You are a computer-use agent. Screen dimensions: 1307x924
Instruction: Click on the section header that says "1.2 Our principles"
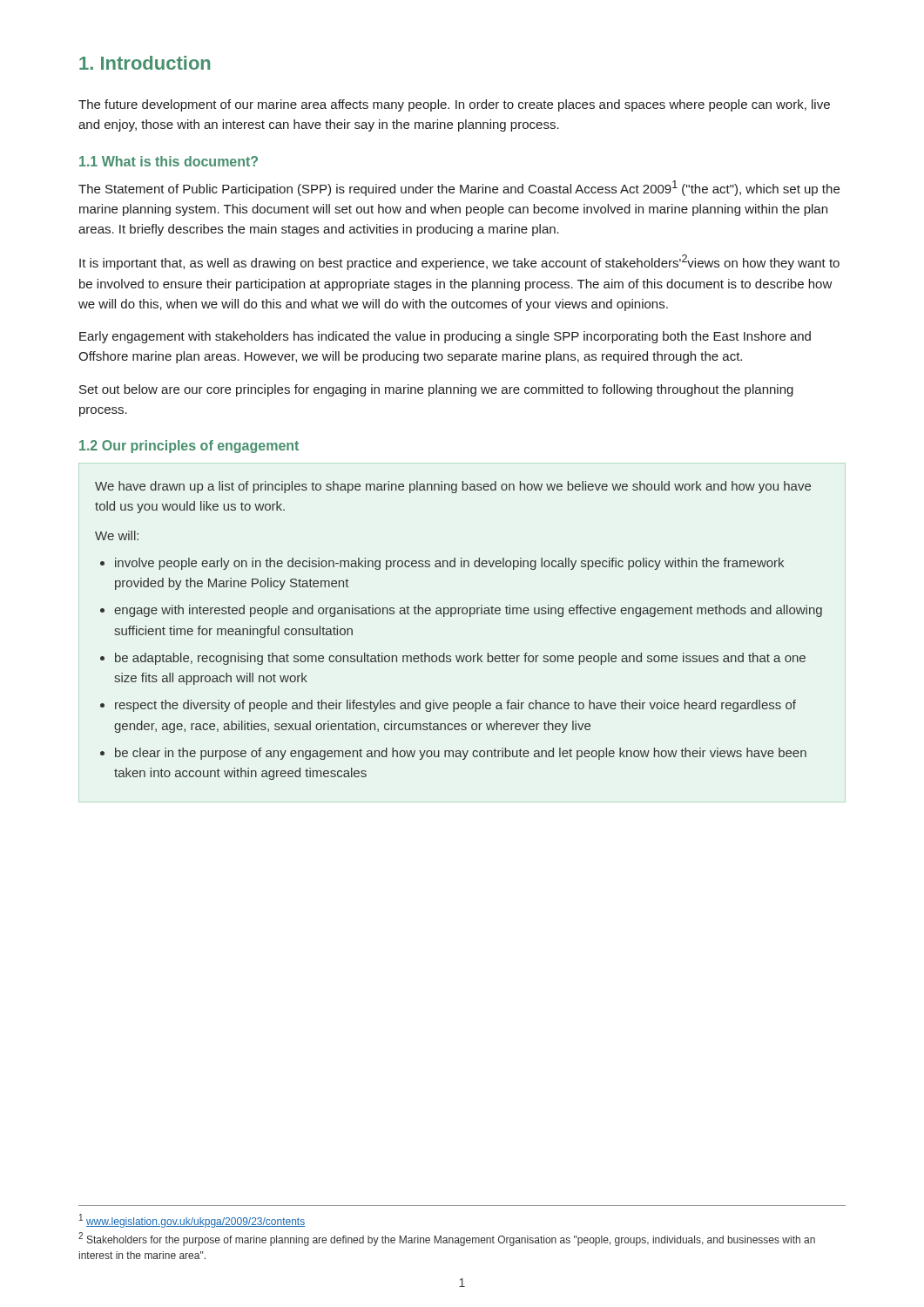[189, 447]
